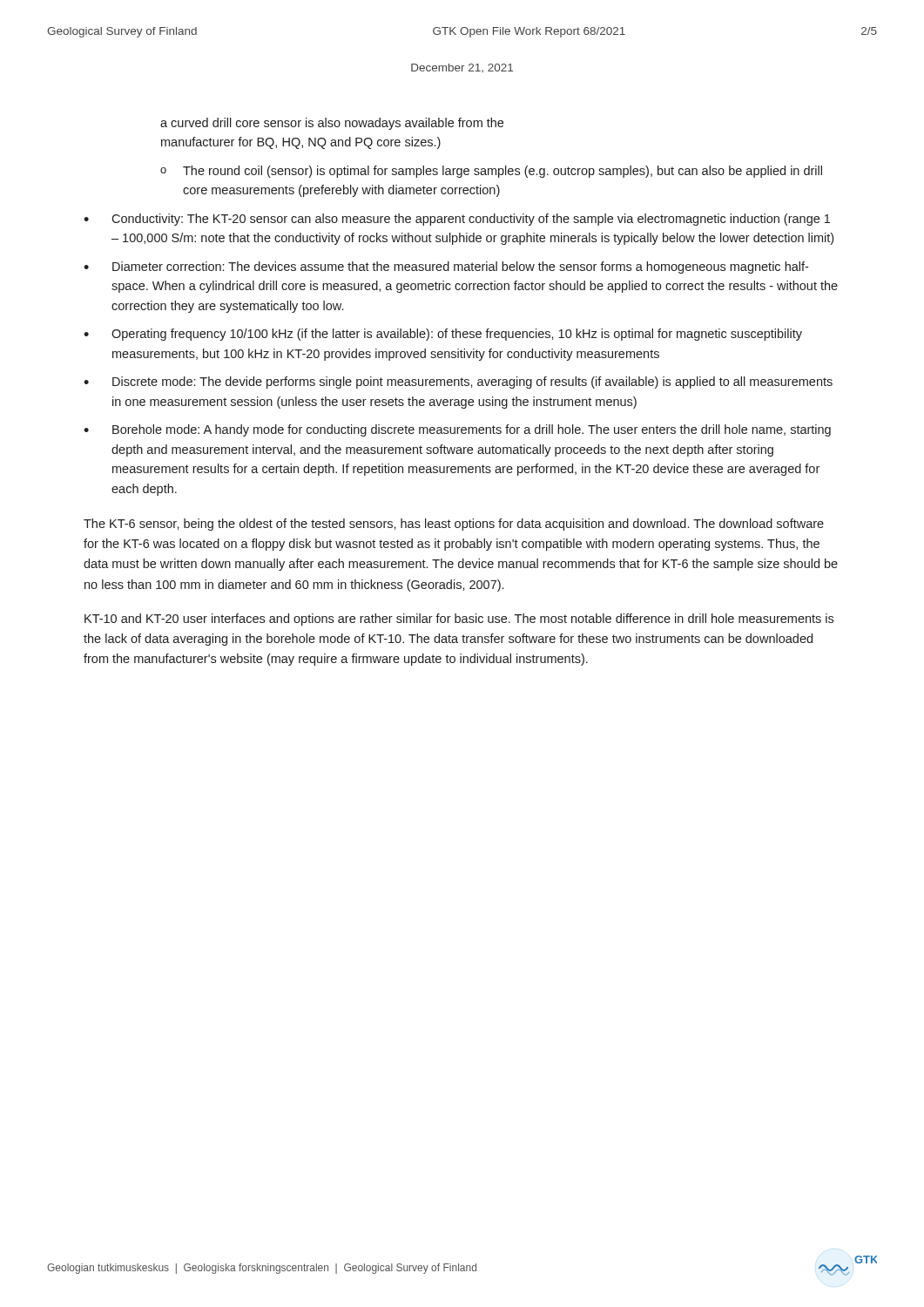Image resolution: width=924 pixels, height=1307 pixels.
Task: Locate the list item with the text "• Operating frequency"
Action: pos(462,344)
